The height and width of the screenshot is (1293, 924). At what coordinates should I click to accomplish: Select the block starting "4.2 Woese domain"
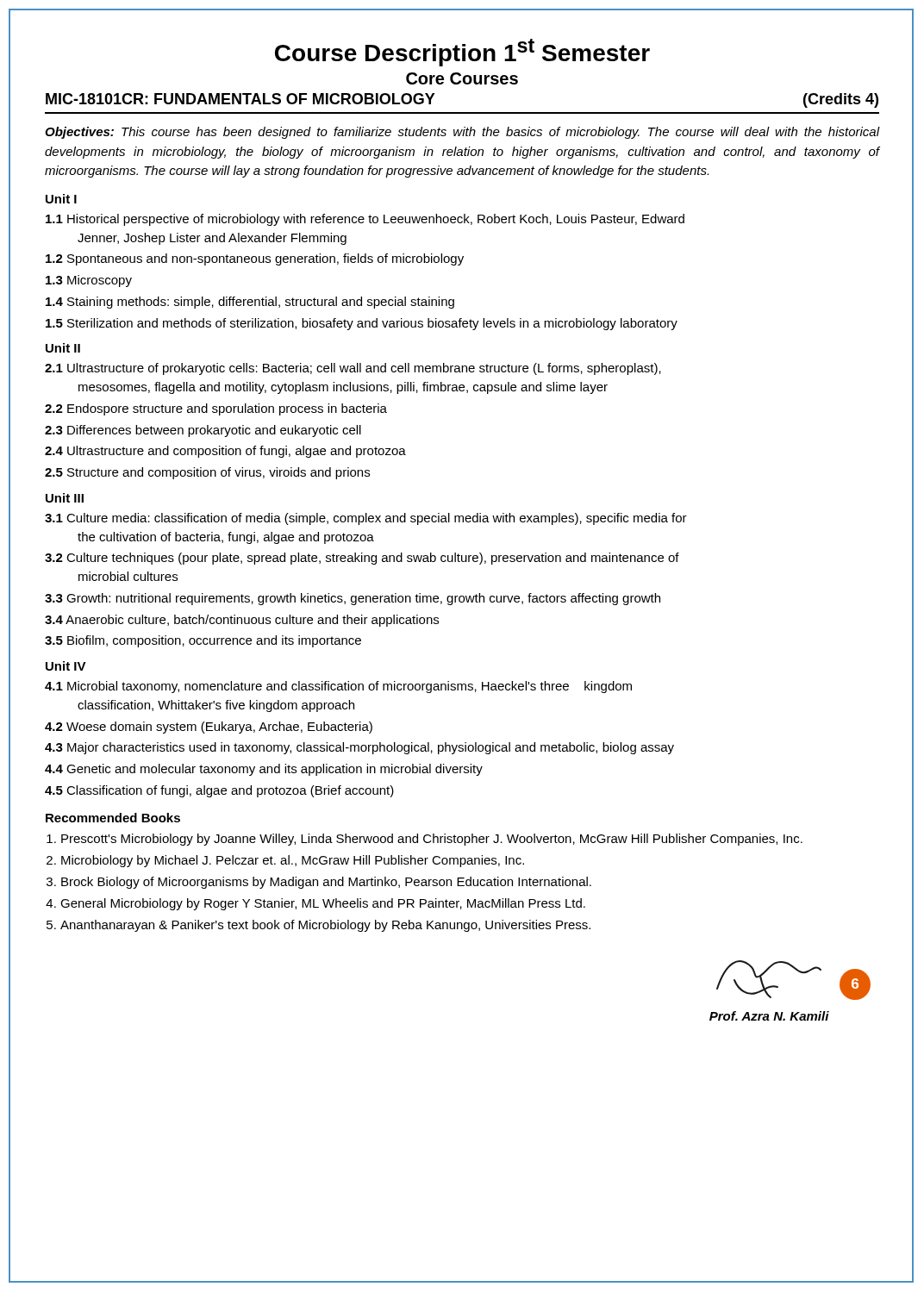[209, 726]
